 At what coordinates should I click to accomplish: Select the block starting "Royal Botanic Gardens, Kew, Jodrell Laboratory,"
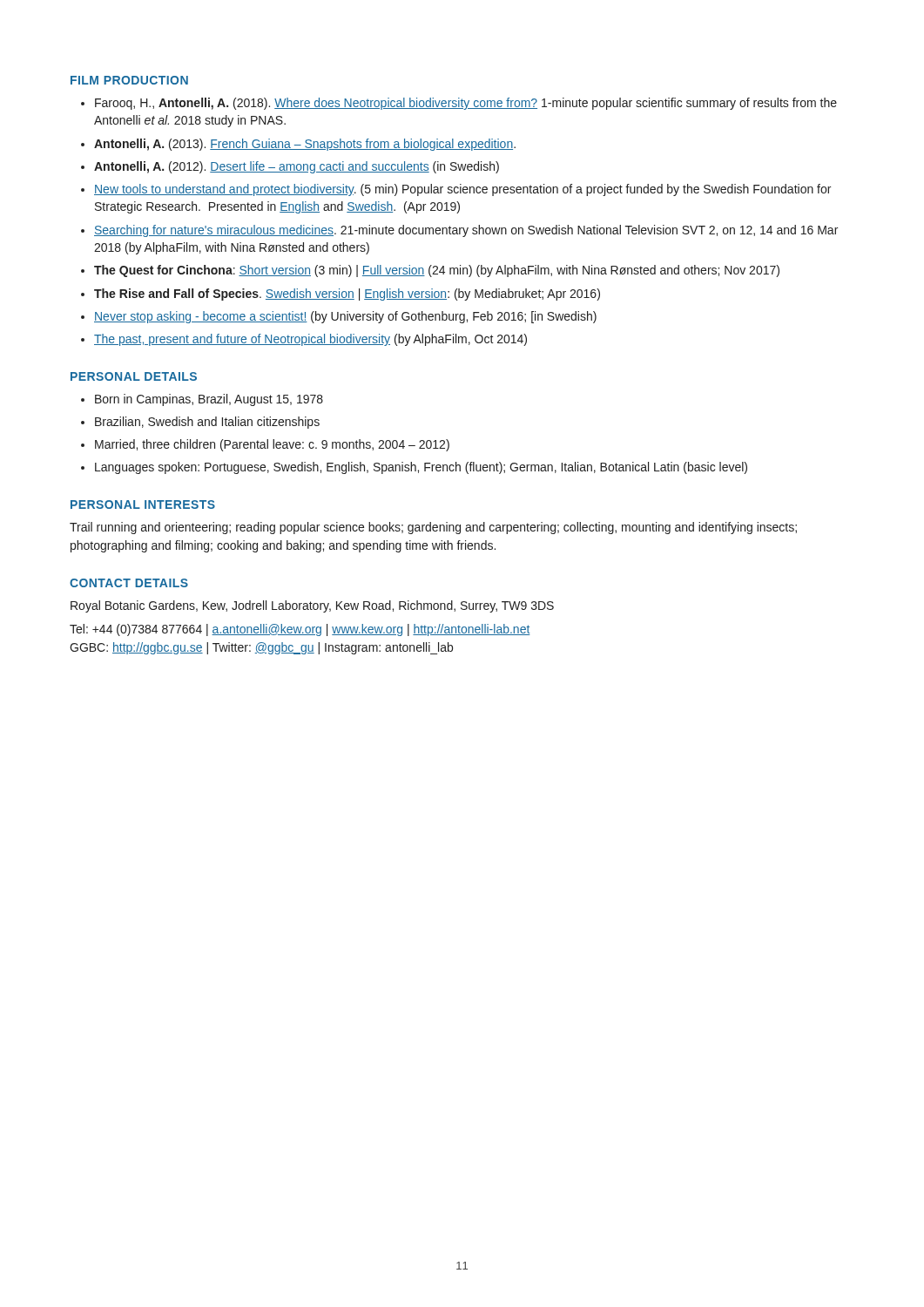pyautogui.click(x=312, y=605)
